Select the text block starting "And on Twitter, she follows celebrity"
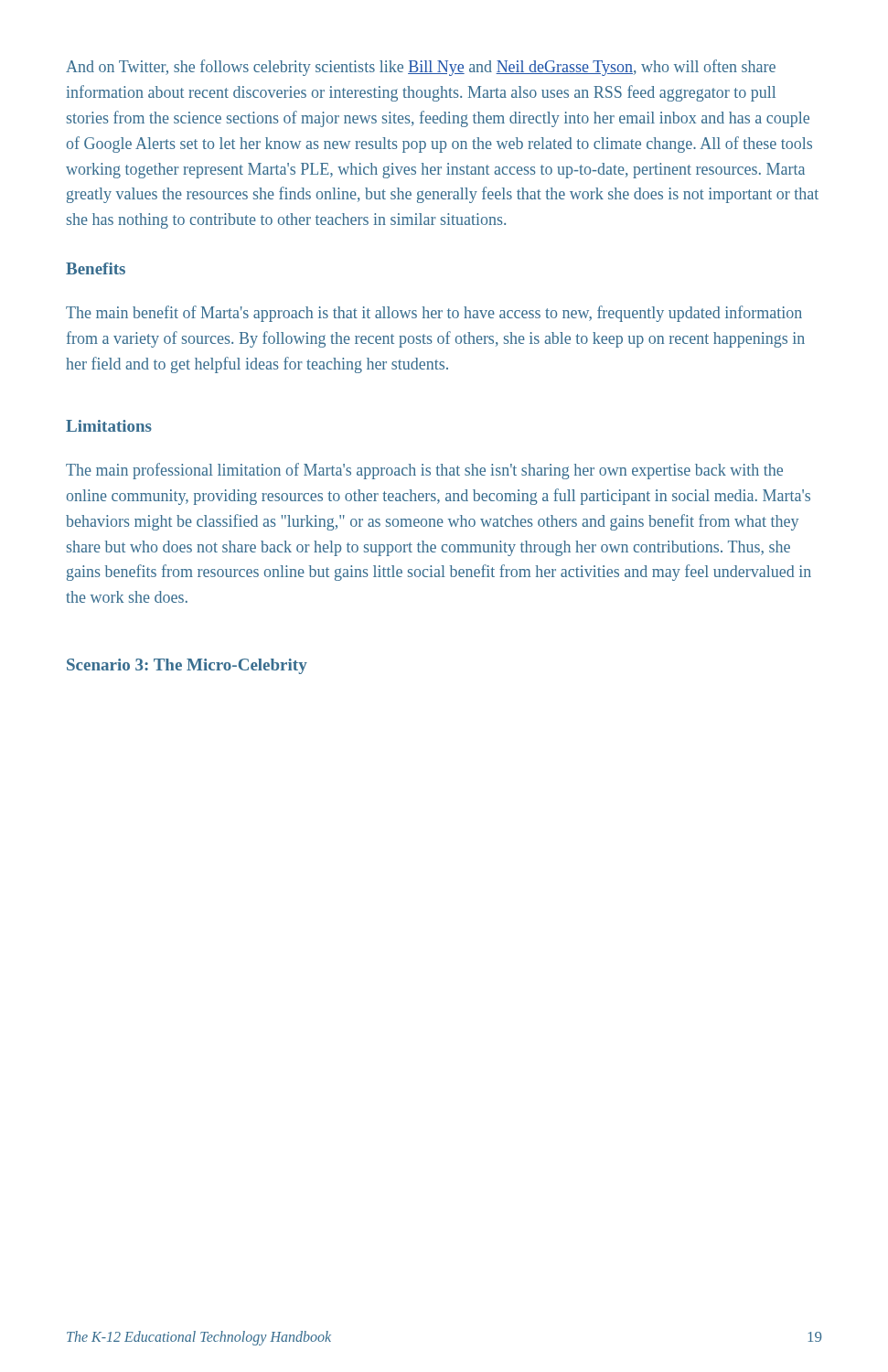 [x=442, y=143]
